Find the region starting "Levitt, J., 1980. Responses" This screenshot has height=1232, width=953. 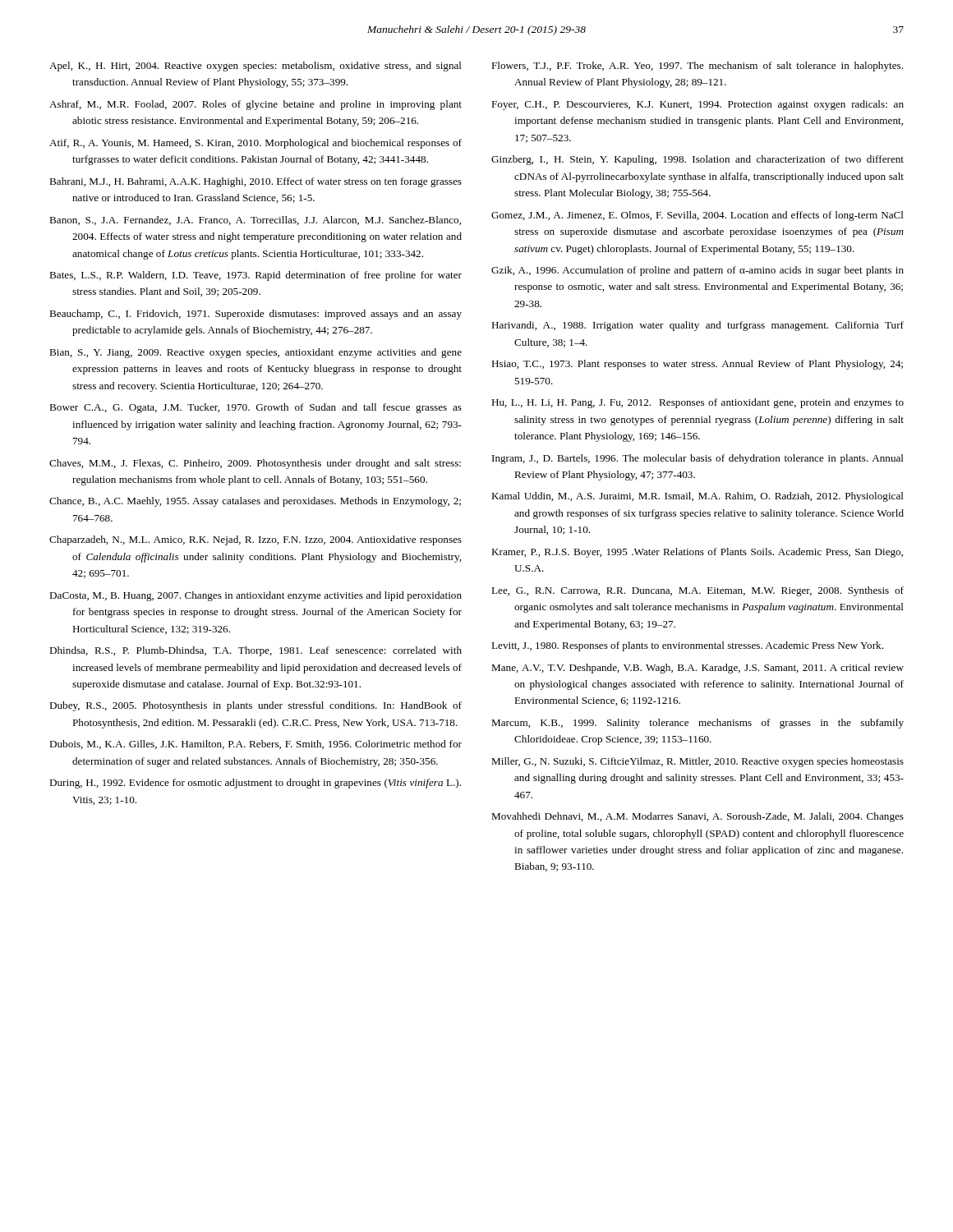click(688, 645)
